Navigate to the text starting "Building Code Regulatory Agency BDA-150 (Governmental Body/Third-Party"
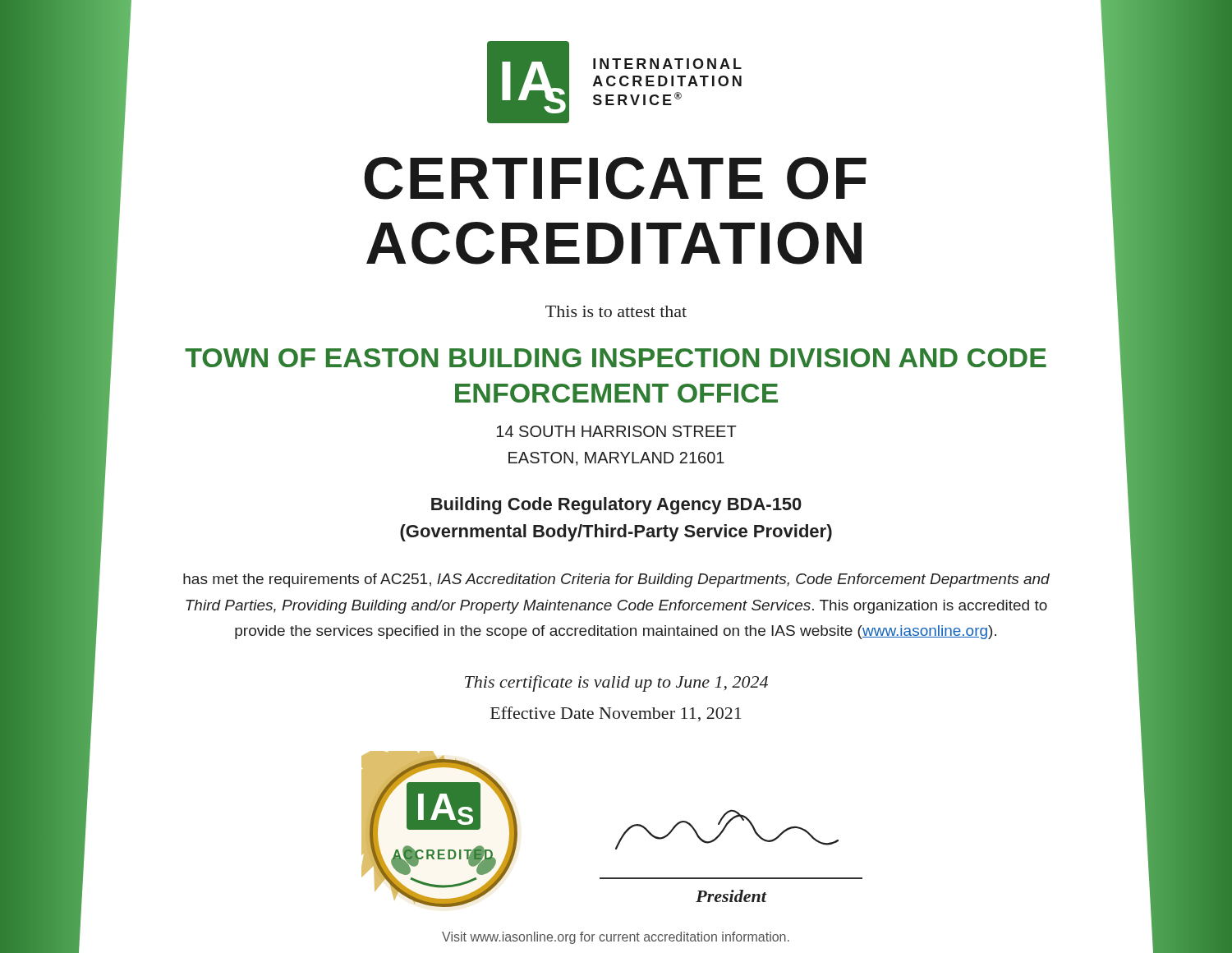The width and height of the screenshot is (1232, 953). point(616,518)
